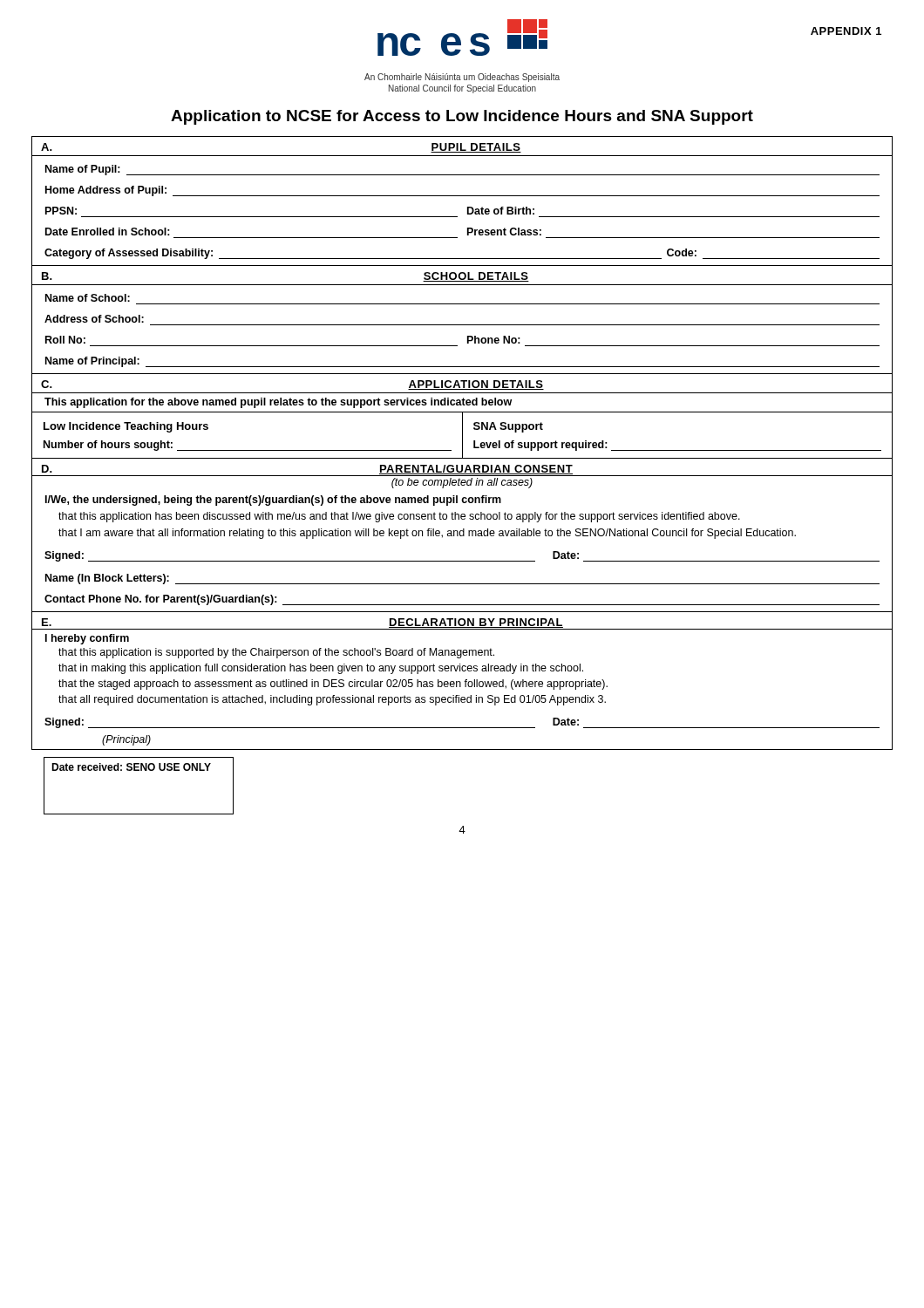Viewport: 924px width, 1308px height.
Task: Select the text block that reads "This application for the"
Action: (x=278, y=402)
